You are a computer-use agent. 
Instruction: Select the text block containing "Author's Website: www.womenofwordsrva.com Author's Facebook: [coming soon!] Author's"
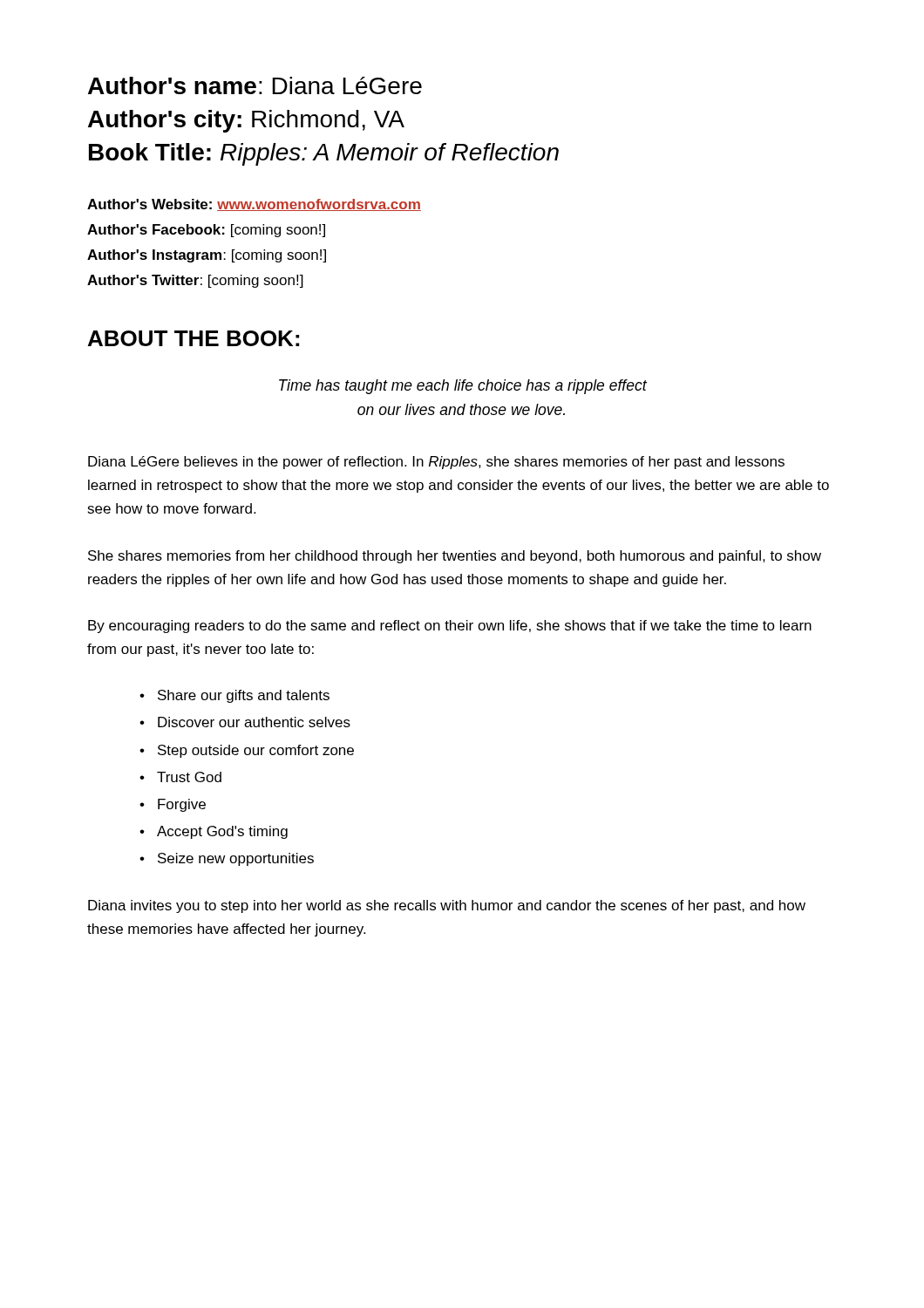(254, 205)
